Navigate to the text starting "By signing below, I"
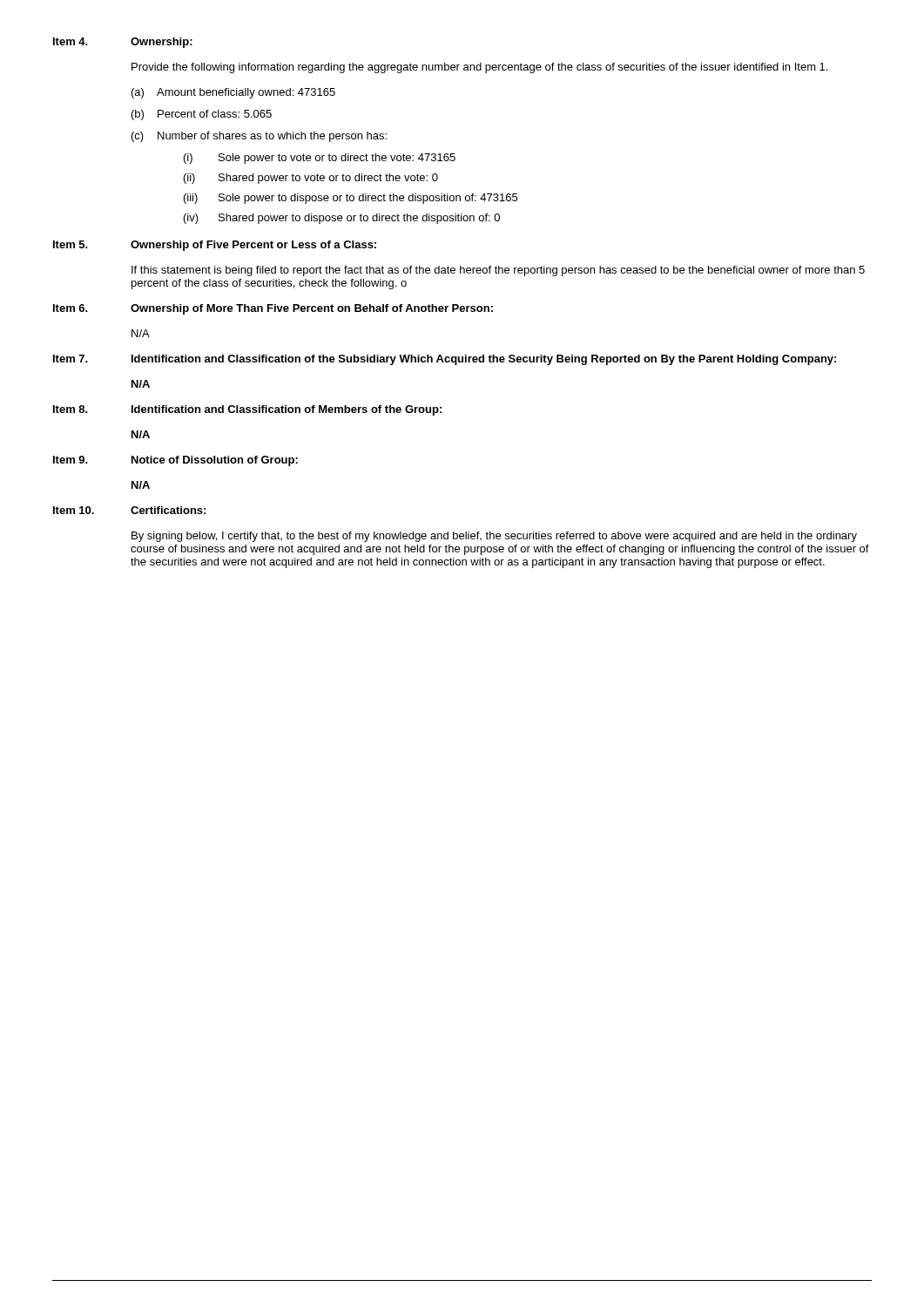The image size is (924, 1307). (500, 549)
